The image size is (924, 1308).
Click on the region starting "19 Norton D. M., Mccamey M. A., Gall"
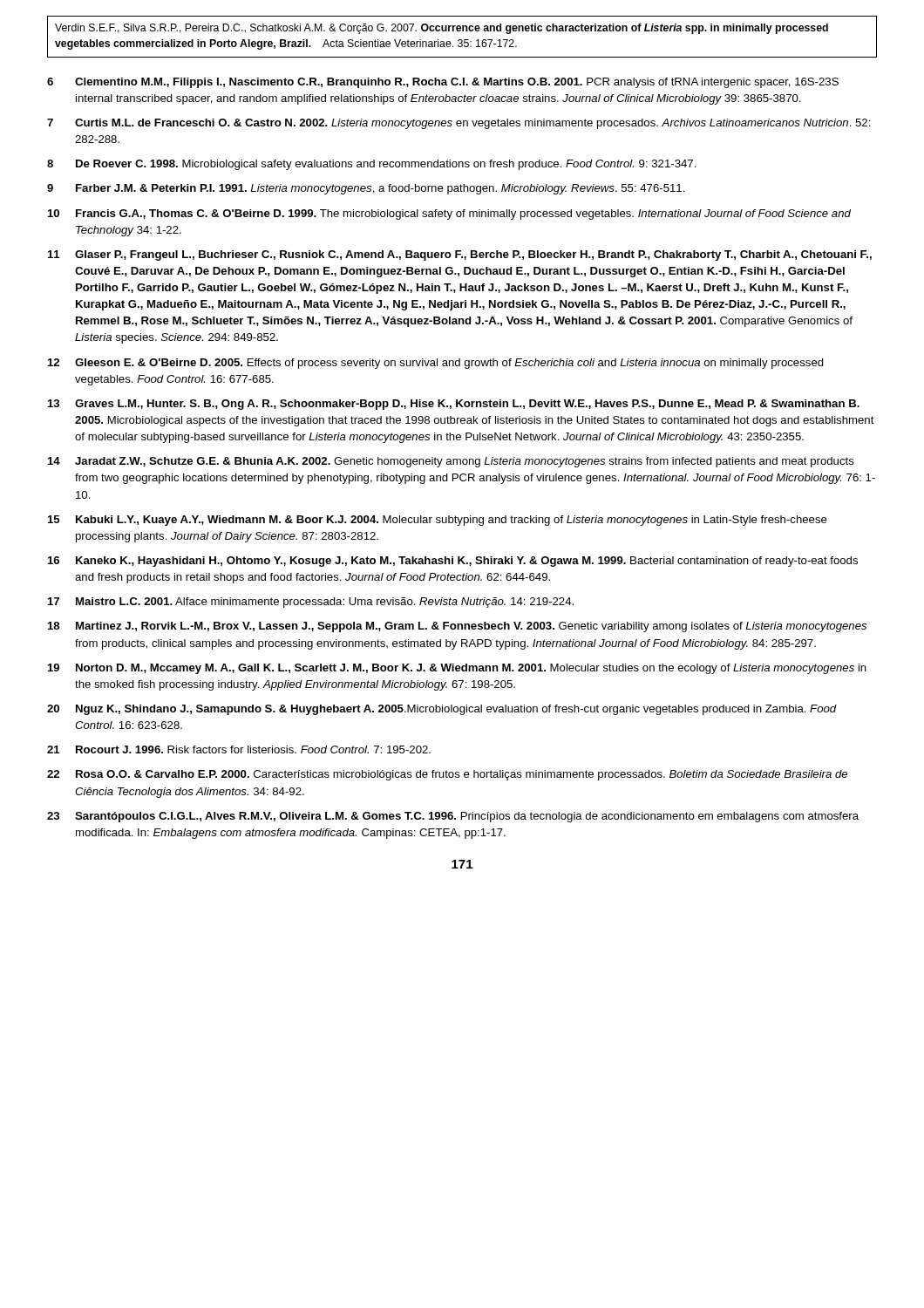coord(462,676)
